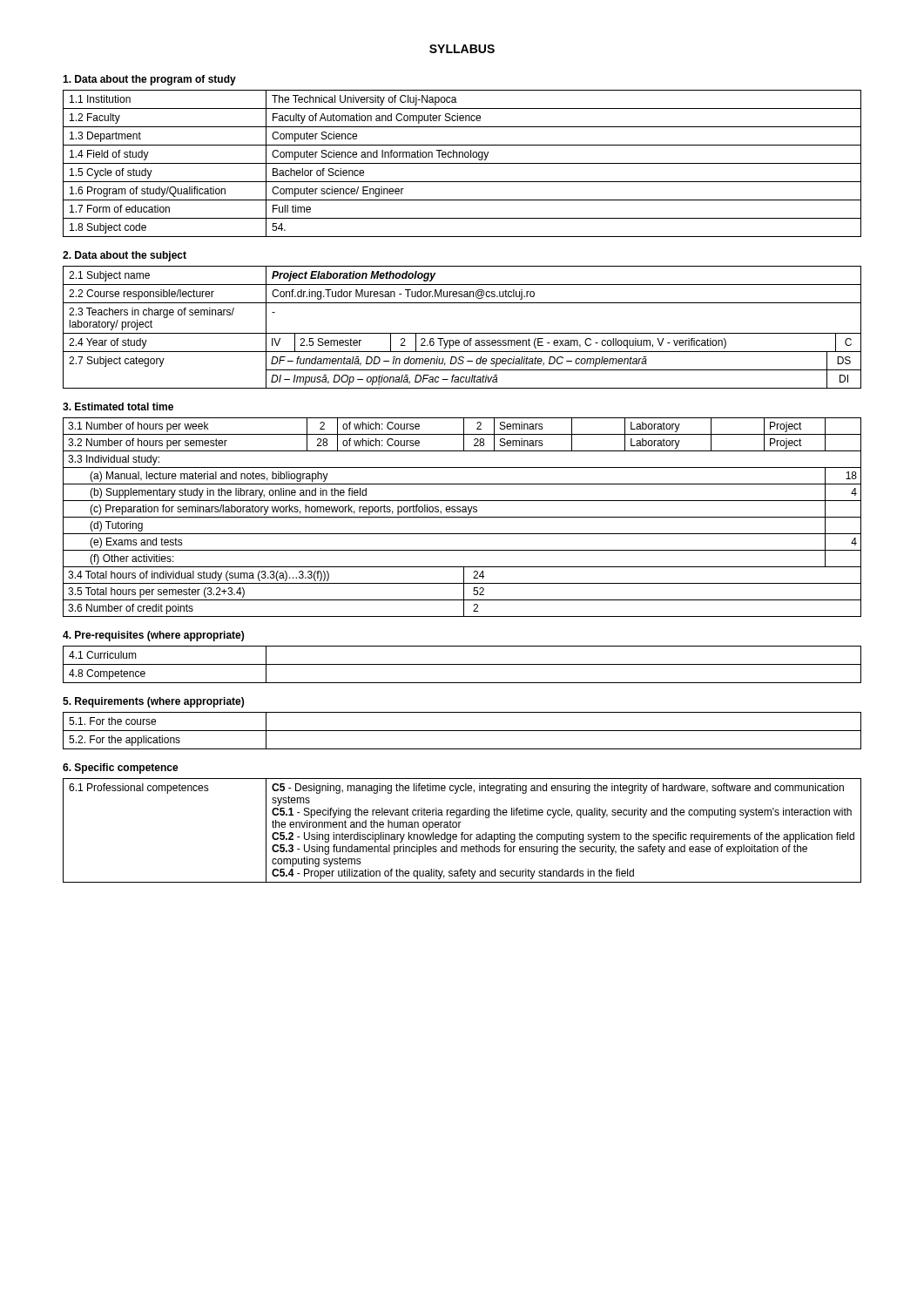
Task: Find the table that mentions "5.2. For the"
Action: tap(462, 731)
